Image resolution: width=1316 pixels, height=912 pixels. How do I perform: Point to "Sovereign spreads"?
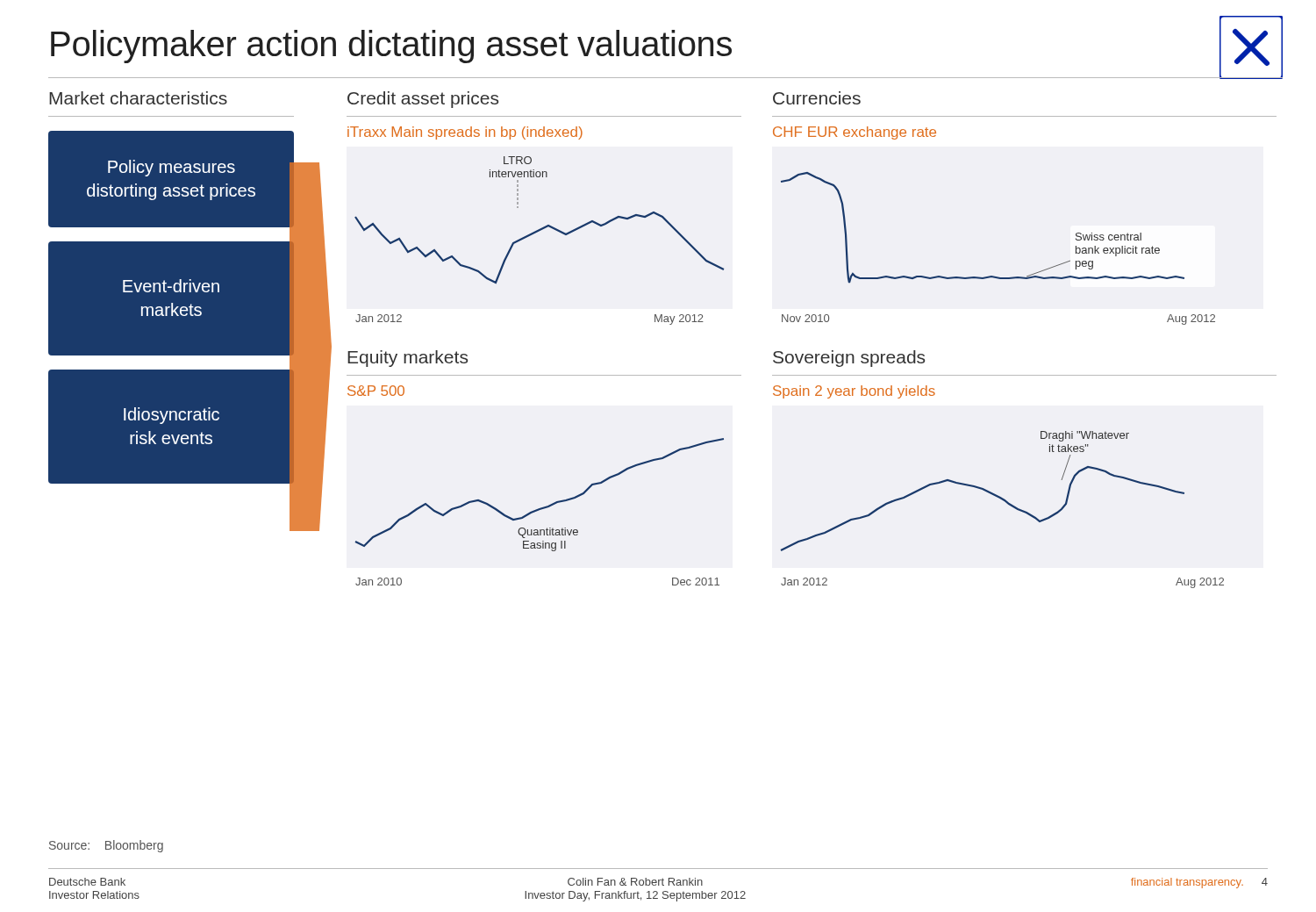point(849,357)
